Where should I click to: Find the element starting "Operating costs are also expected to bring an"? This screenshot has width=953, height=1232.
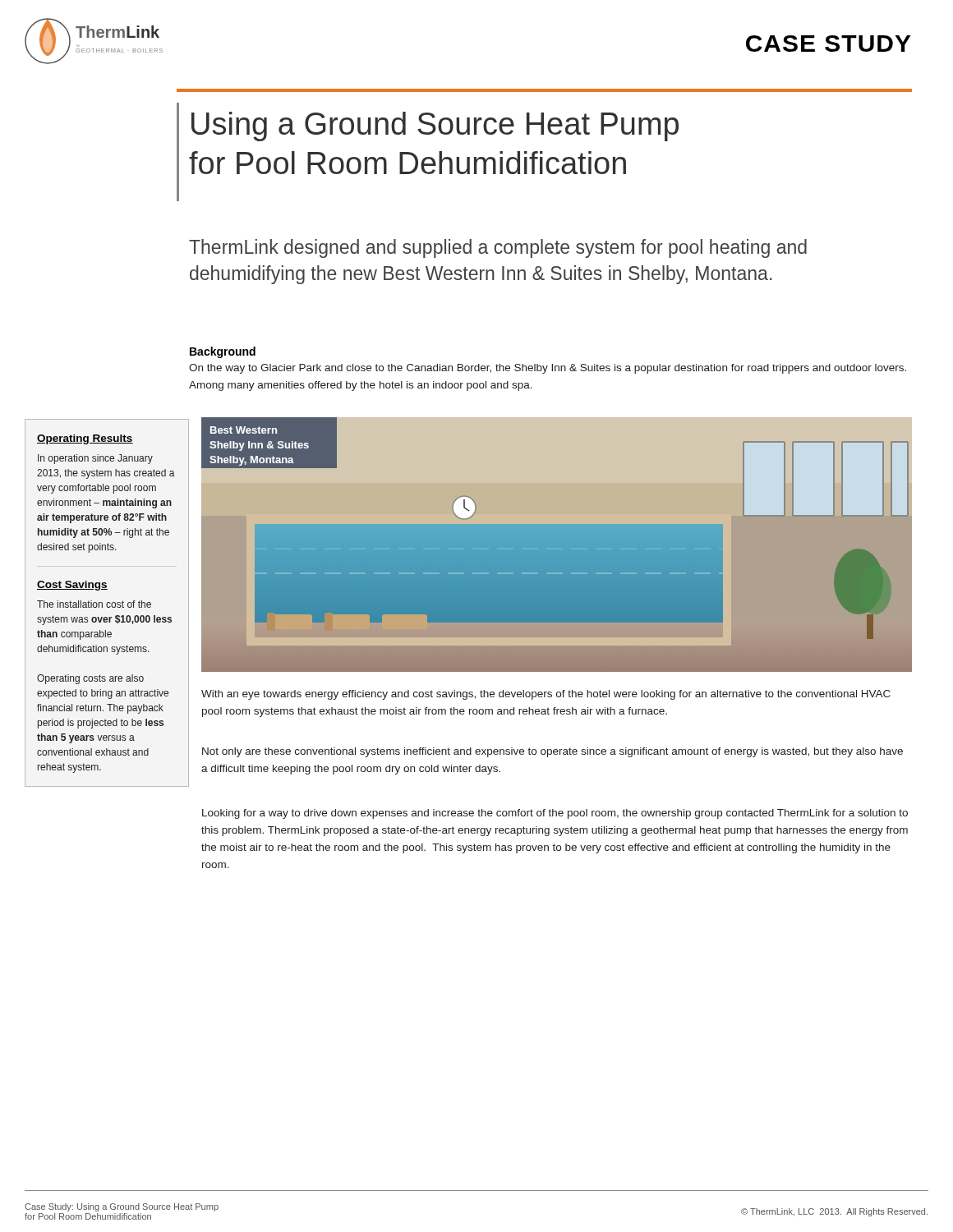pyautogui.click(x=103, y=723)
